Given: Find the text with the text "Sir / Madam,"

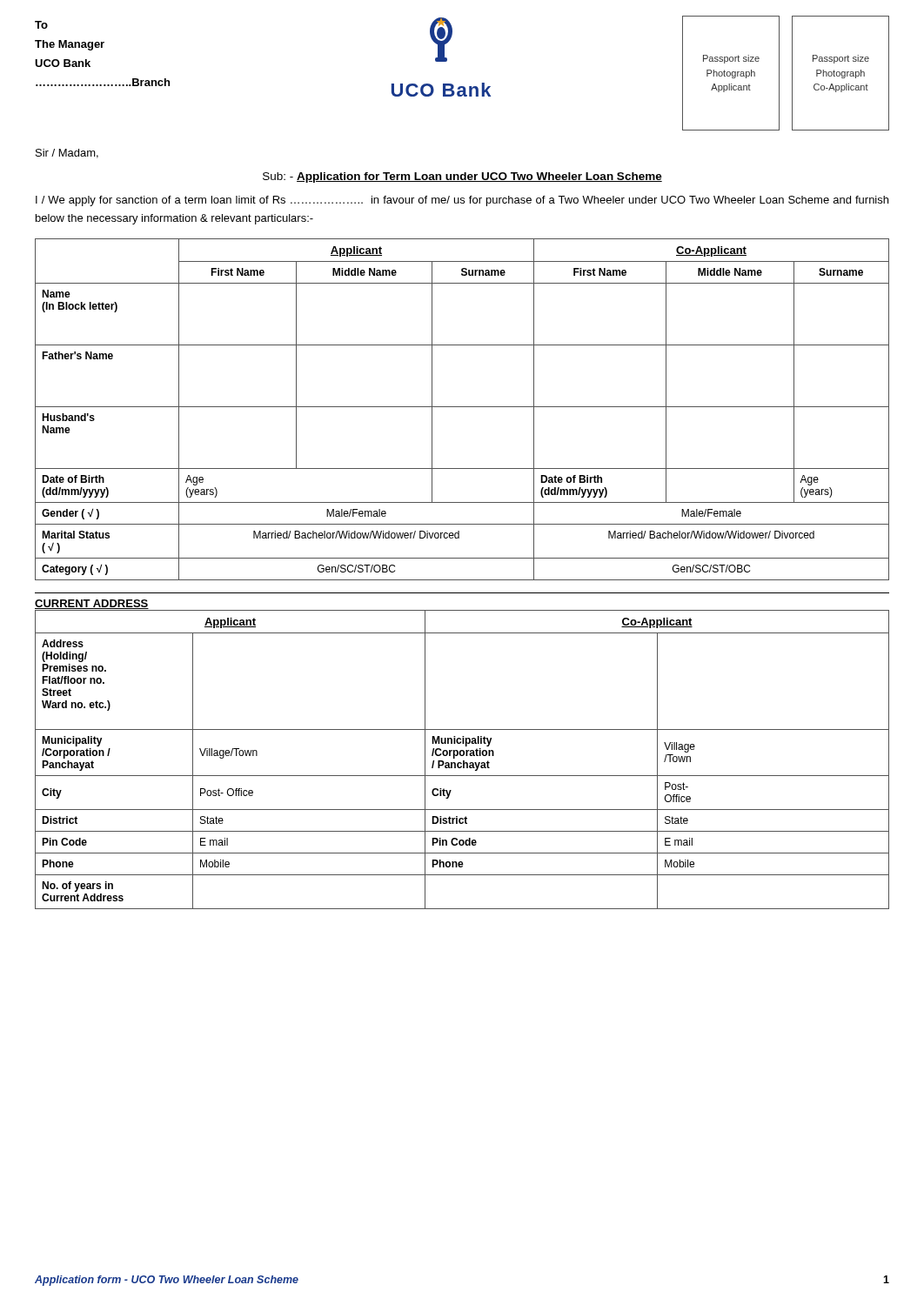Looking at the screenshot, I should click(x=67, y=153).
